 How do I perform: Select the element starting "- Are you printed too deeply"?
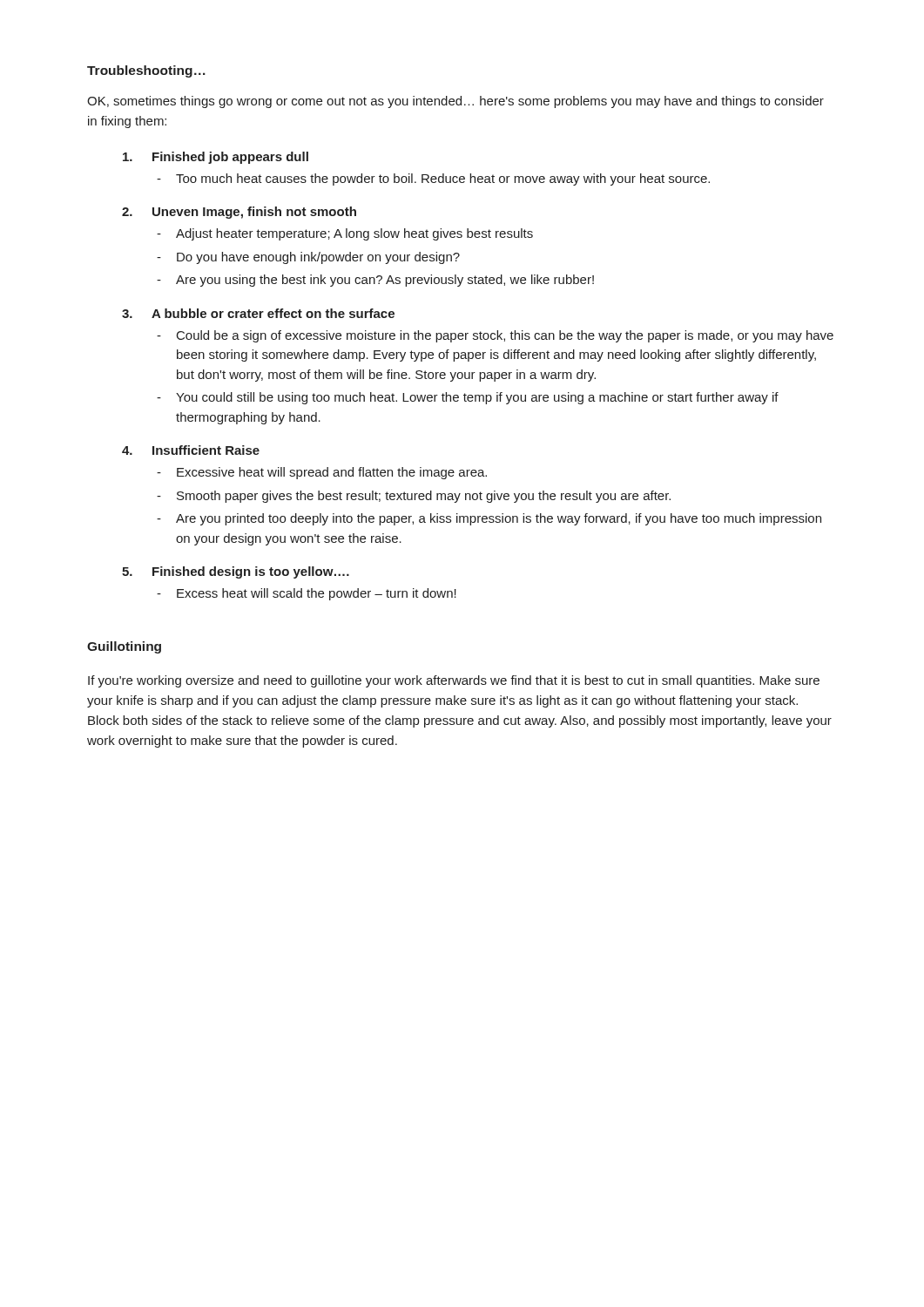pos(497,528)
